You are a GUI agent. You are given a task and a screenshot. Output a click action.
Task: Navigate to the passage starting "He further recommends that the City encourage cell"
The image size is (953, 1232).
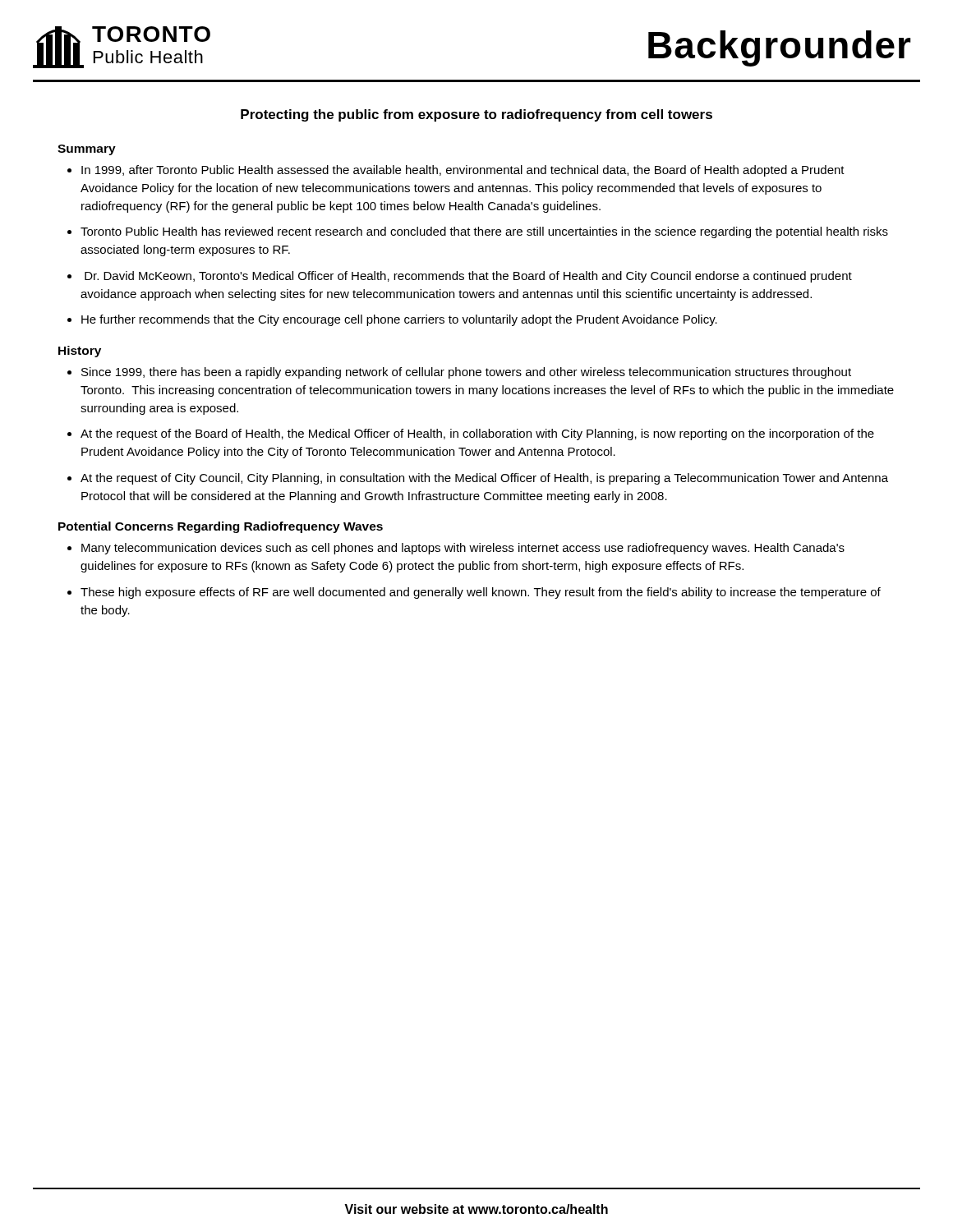pyautogui.click(x=399, y=319)
